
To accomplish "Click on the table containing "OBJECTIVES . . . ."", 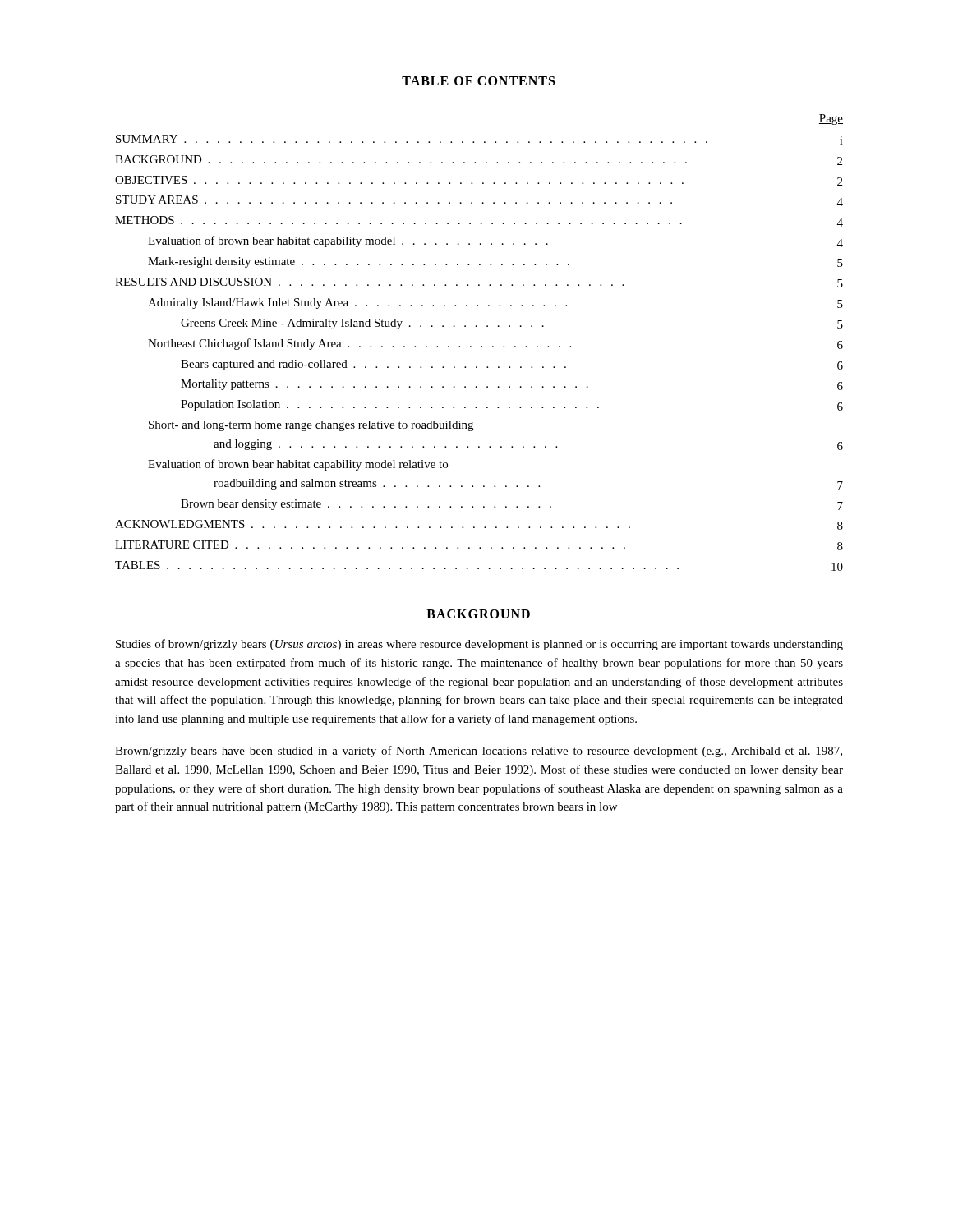I will [x=479, y=344].
